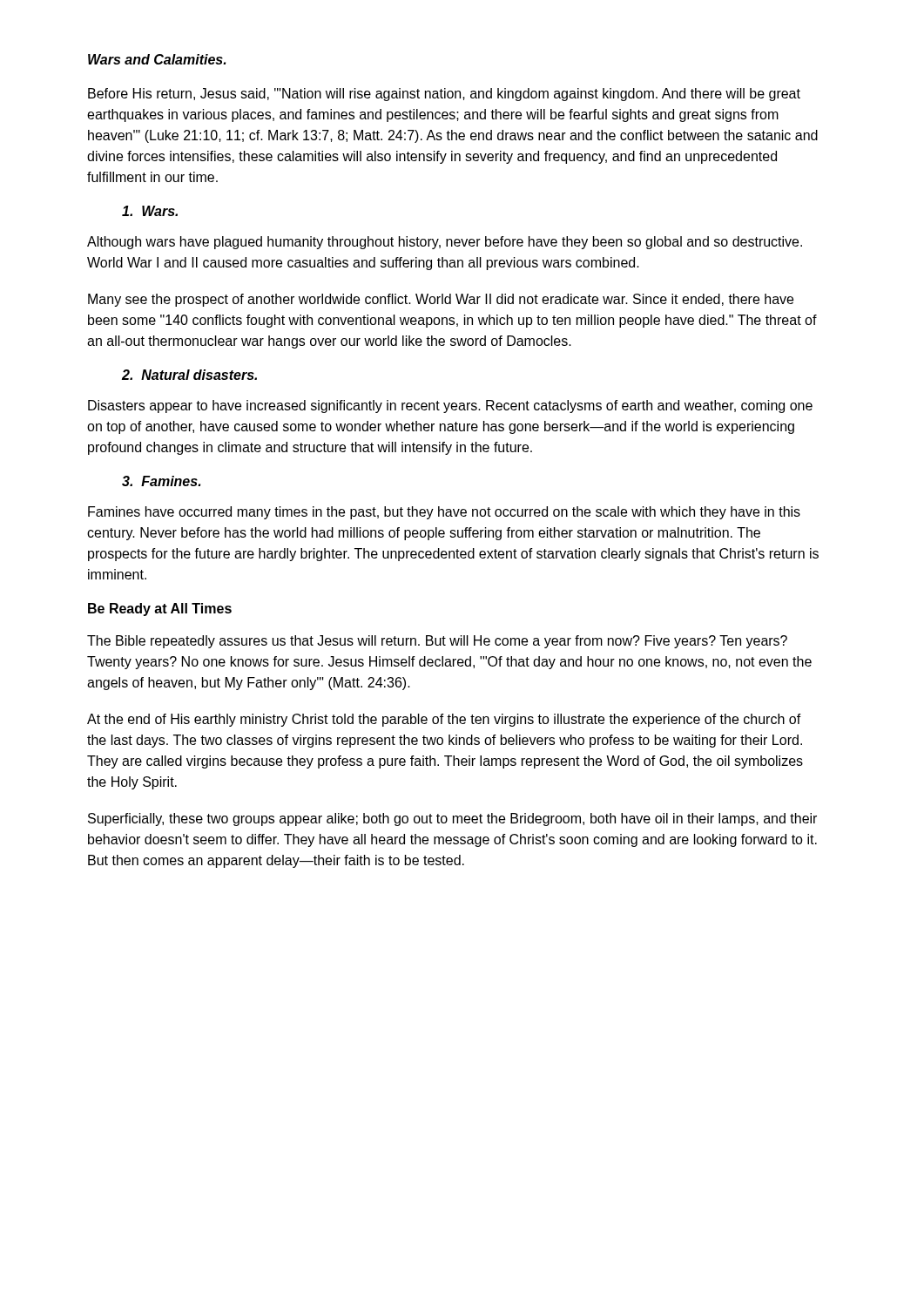
Task: Locate the section header that says "1. Wars."
Action: pyautogui.click(x=150, y=211)
